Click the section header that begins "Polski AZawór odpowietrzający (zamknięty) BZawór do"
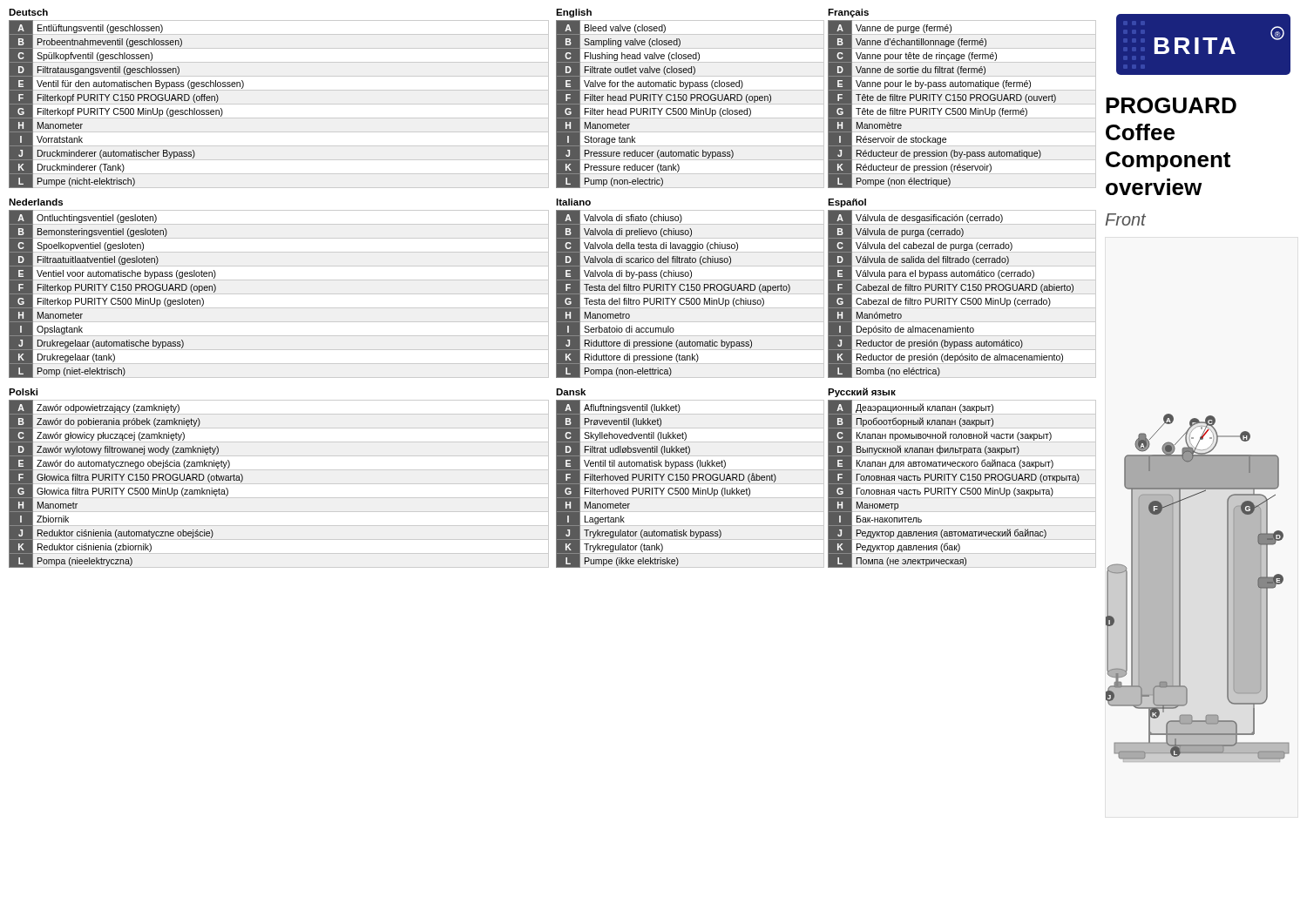The width and height of the screenshot is (1307, 924). tap(279, 477)
